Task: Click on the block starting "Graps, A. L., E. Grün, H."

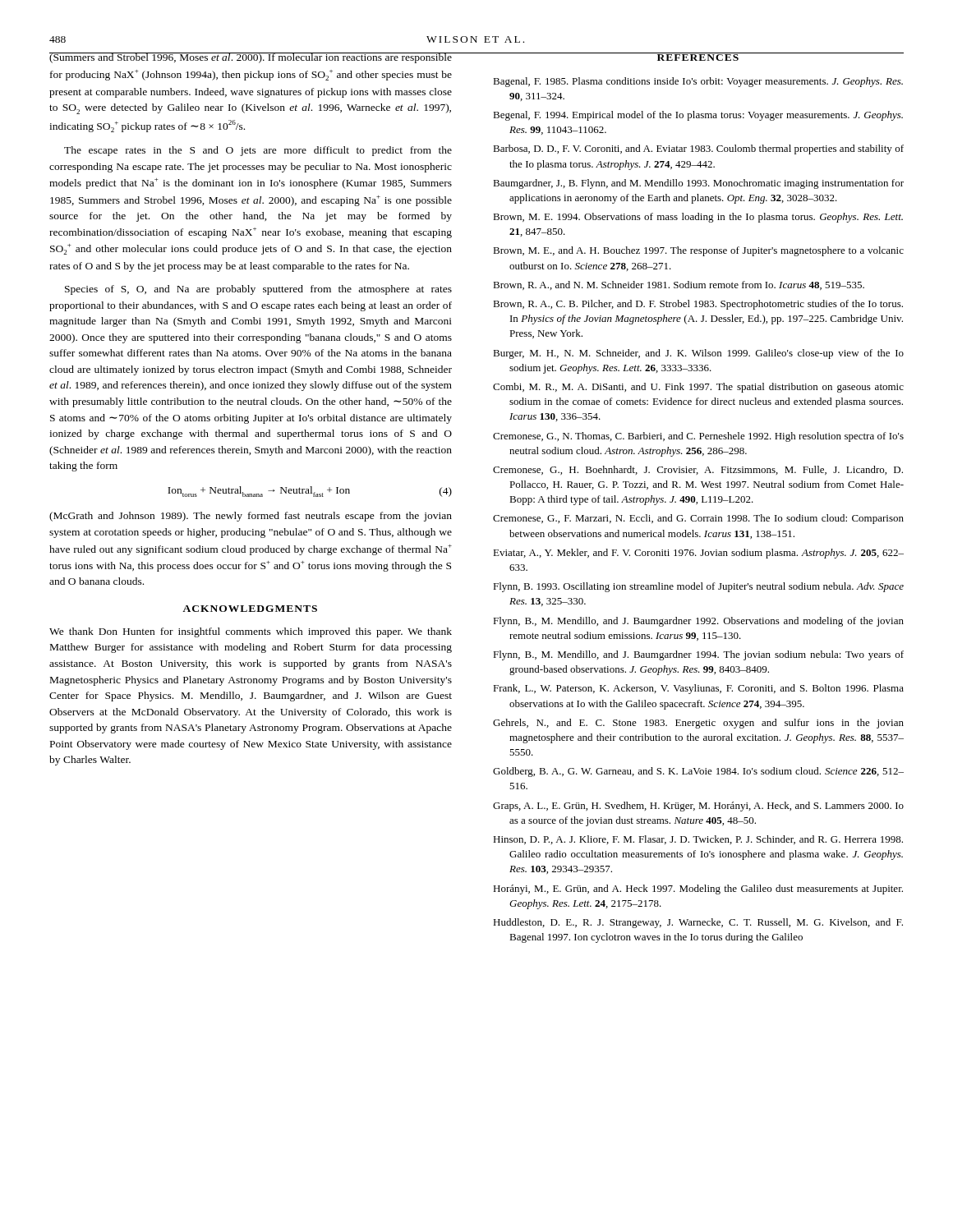Action: (698, 812)
